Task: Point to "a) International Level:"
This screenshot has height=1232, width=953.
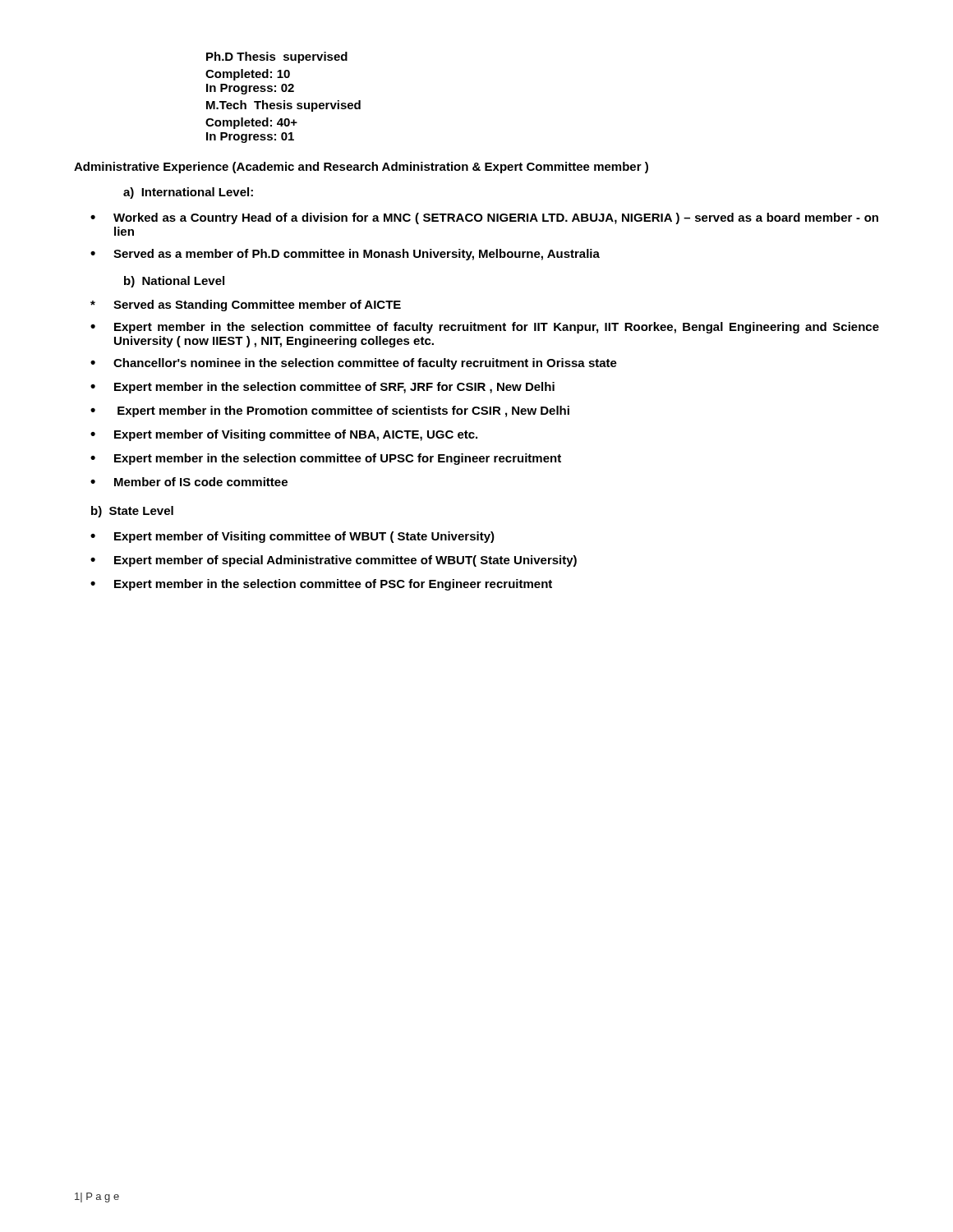Action: coord(189,192)
